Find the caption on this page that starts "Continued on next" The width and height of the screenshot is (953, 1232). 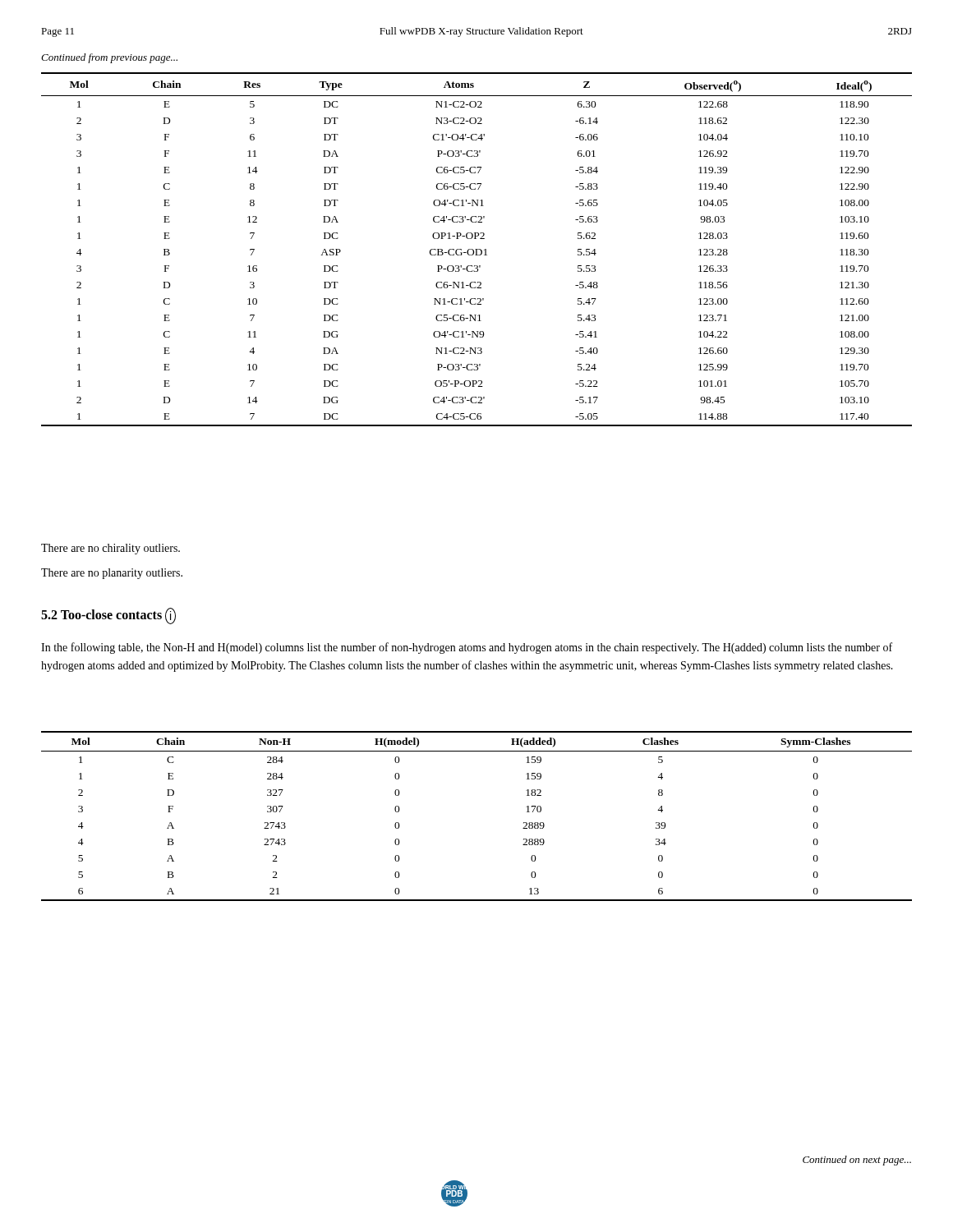(x=857, y=1159)
